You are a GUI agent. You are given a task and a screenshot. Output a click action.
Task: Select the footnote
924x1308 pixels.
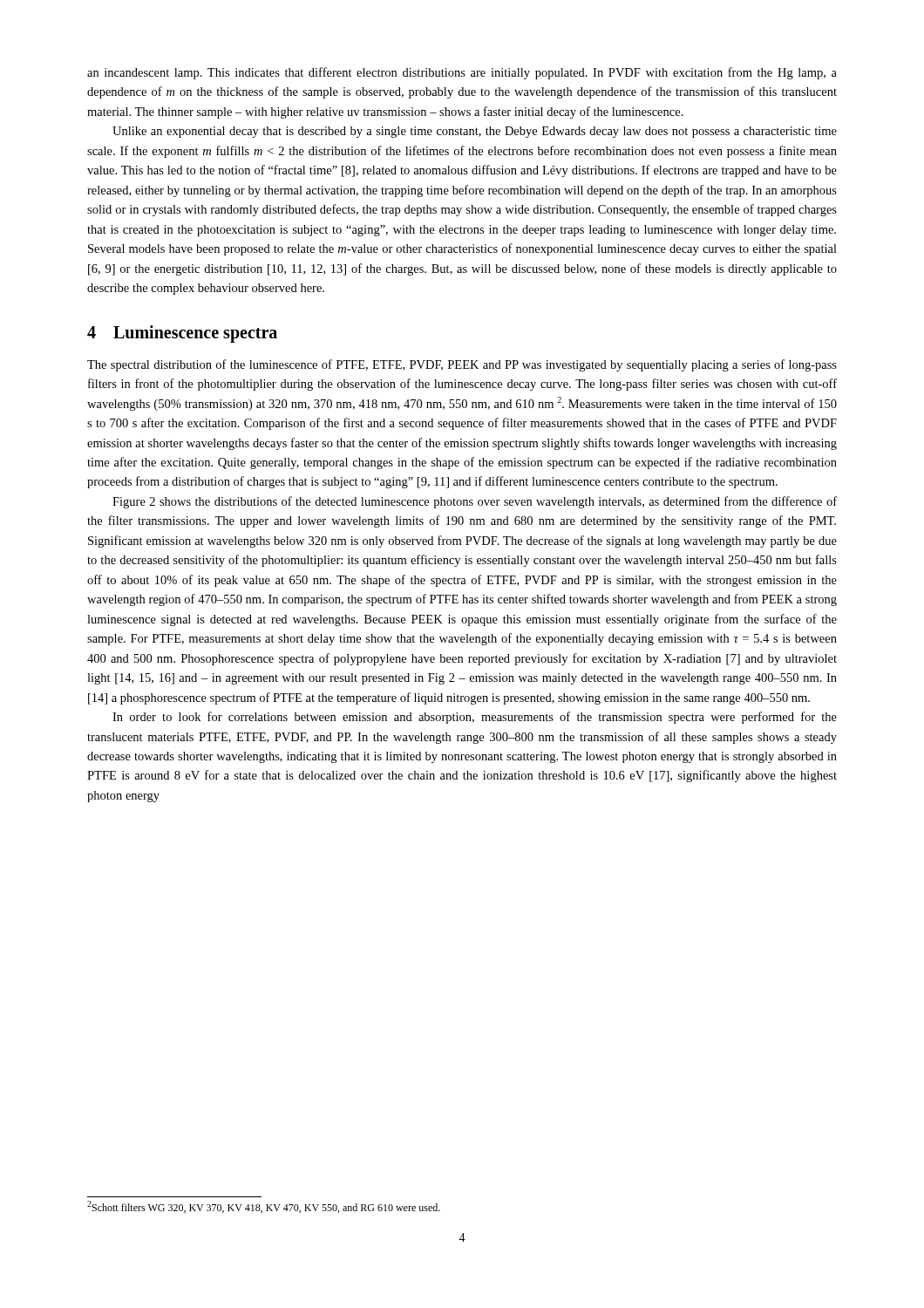tap(462, 1206)
